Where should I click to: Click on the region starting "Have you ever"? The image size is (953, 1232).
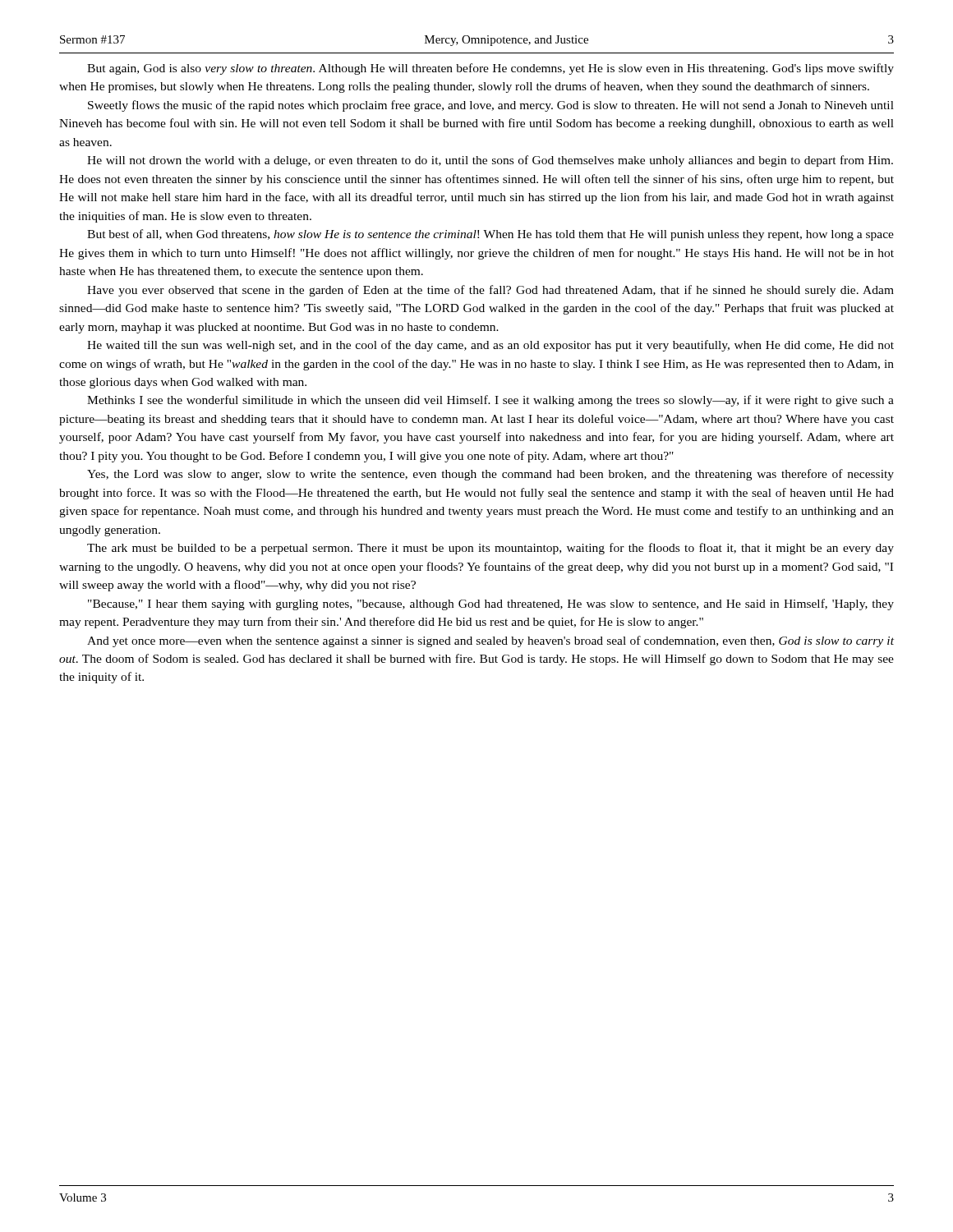[476, 308]
